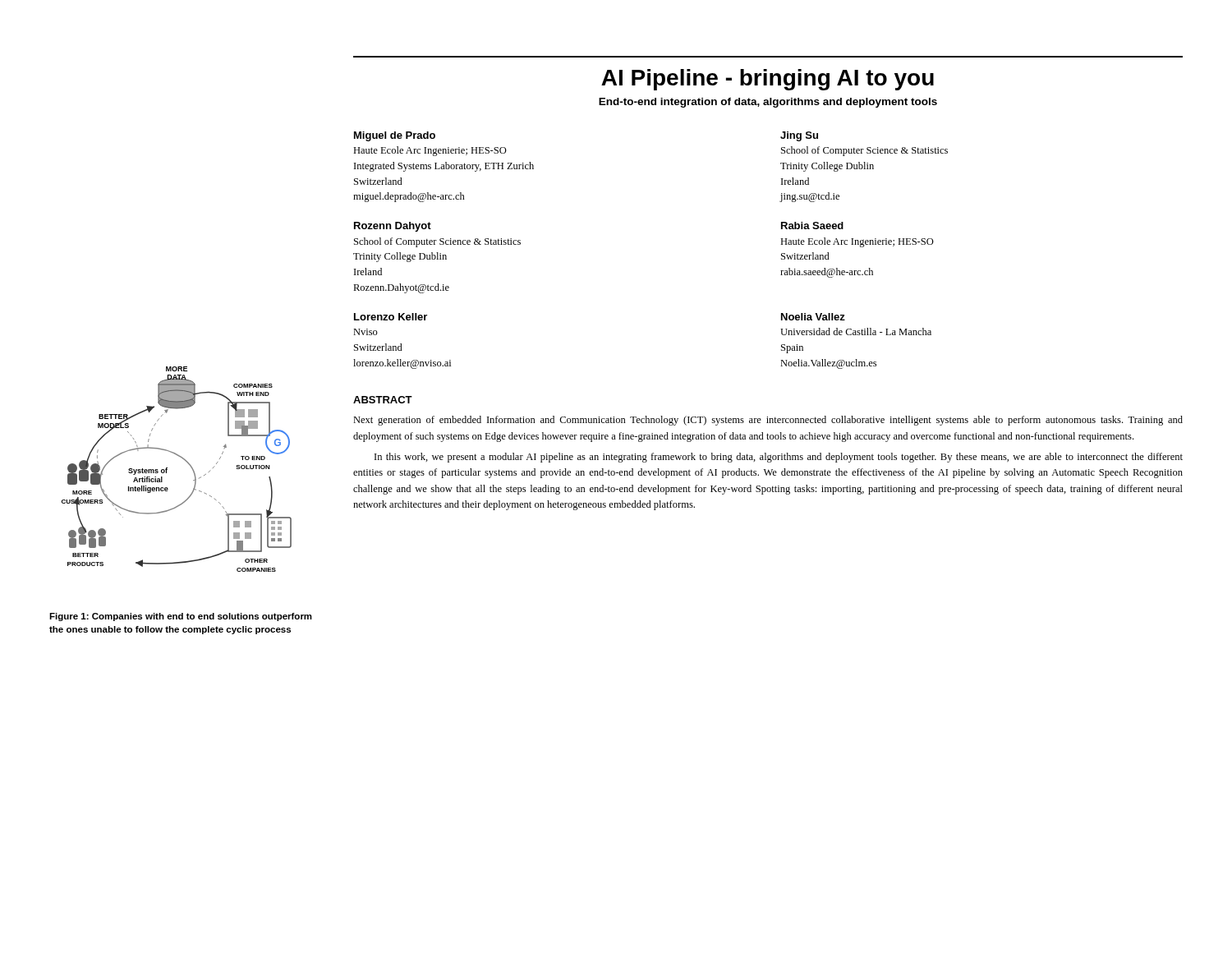
Task: Locate a illustration
Action: click(x=177, y=478)
